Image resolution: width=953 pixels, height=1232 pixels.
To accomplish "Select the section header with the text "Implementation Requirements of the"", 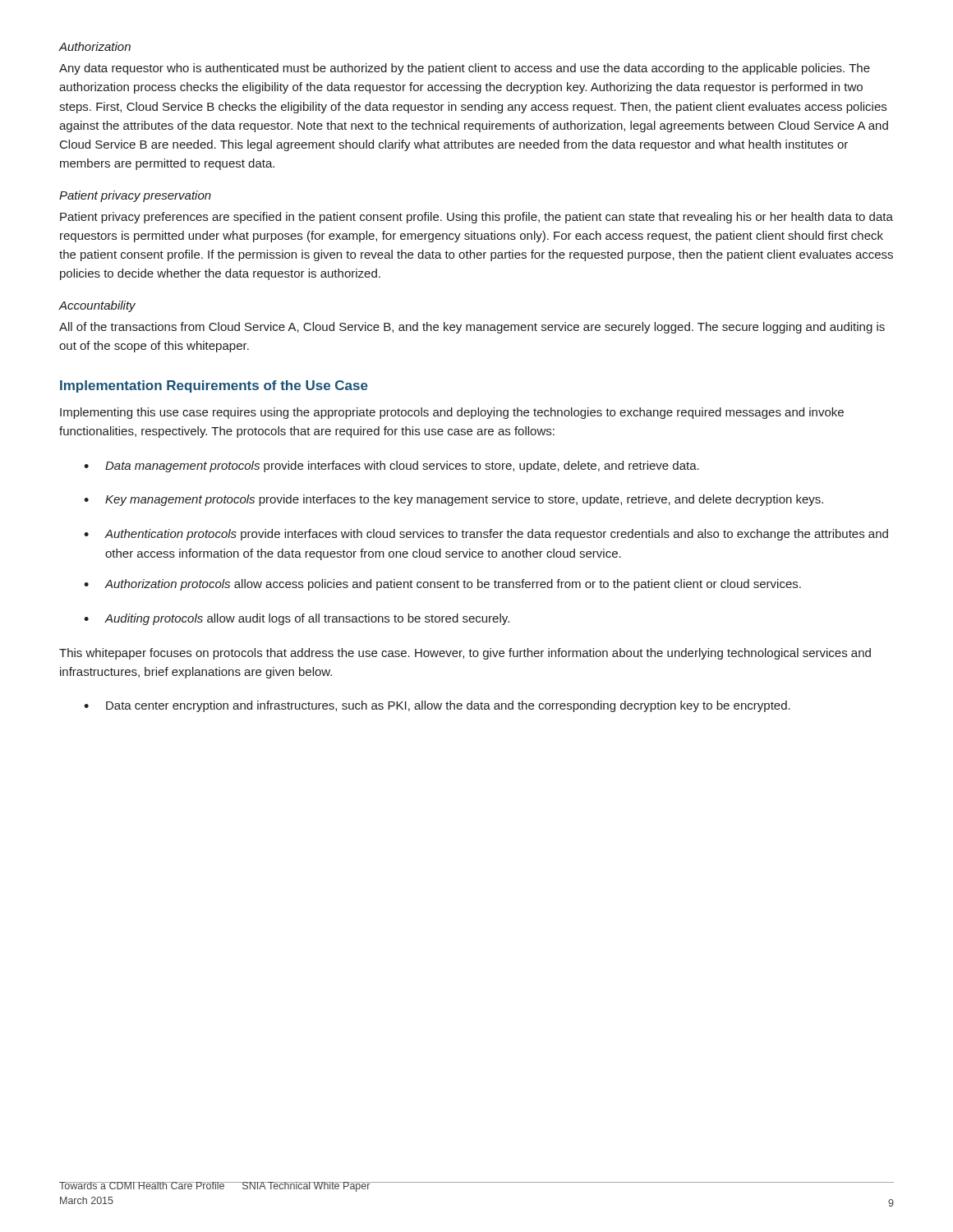I will (214, 386).
